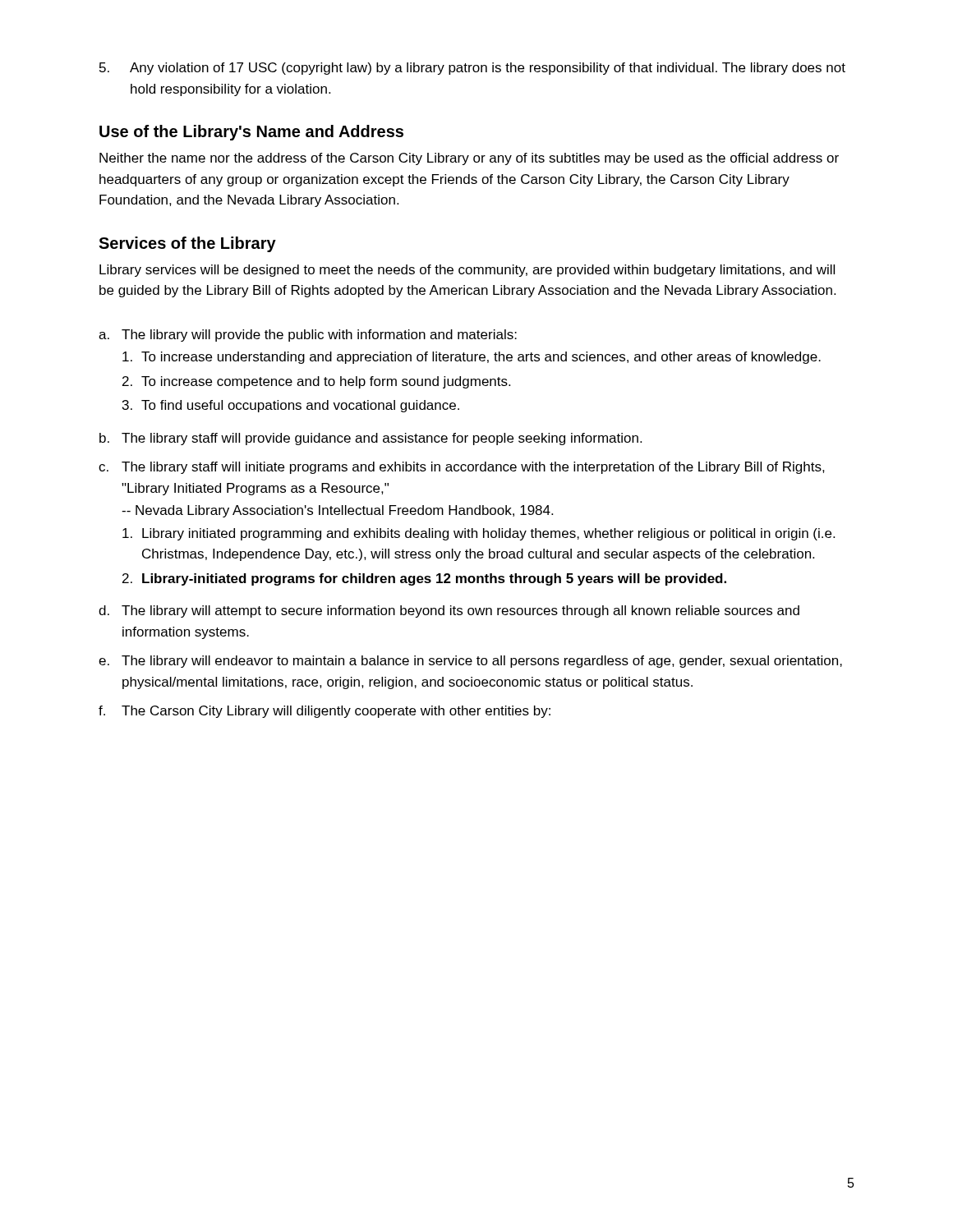Where is the passage that starts "f. The Carson City Library will diligently"?
The image size is (953, 1232).
pyautogui.click(x=476, y=711)
